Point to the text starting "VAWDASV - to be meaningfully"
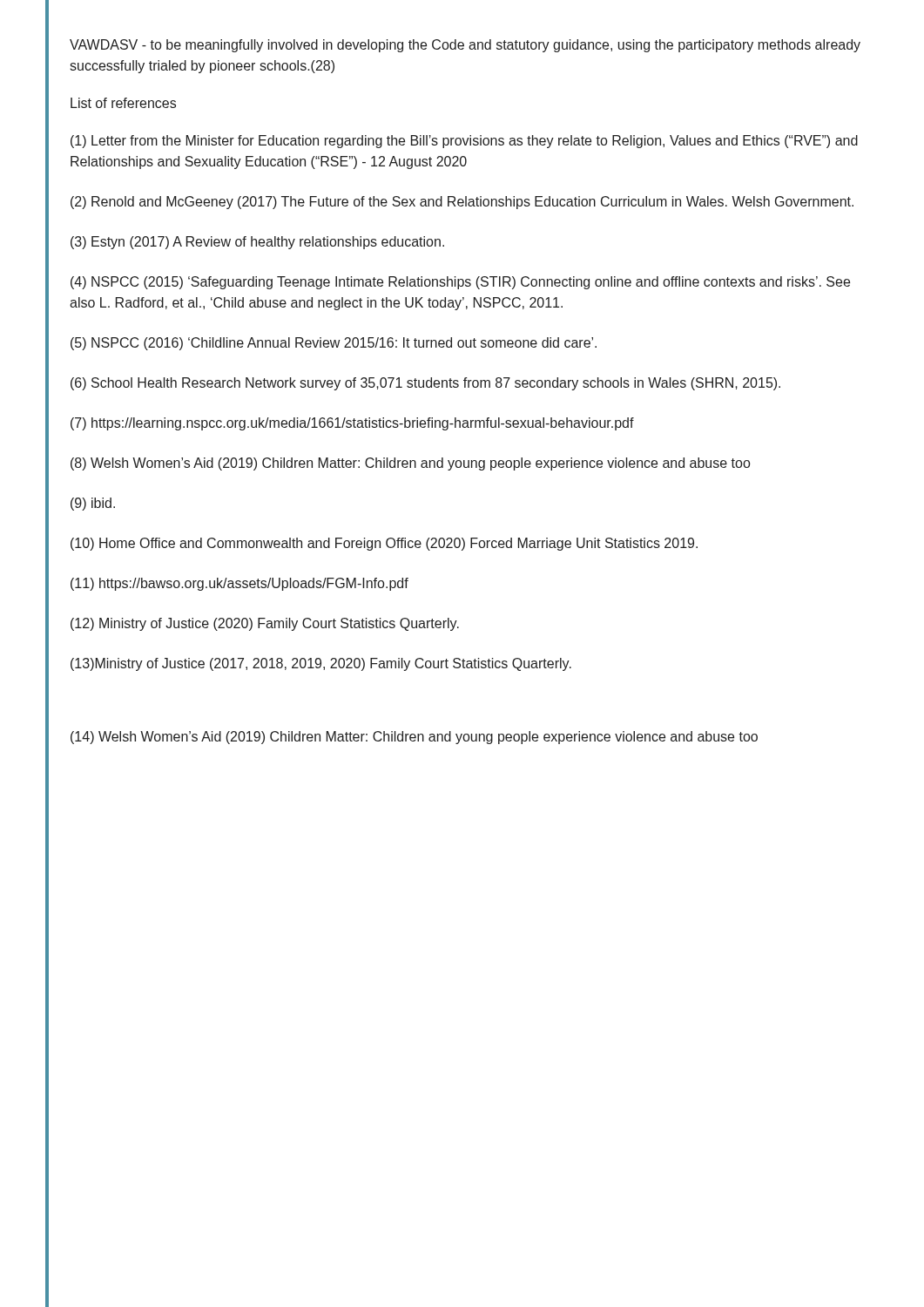This screenshot has width=924, height=1307. pos(465,55)
